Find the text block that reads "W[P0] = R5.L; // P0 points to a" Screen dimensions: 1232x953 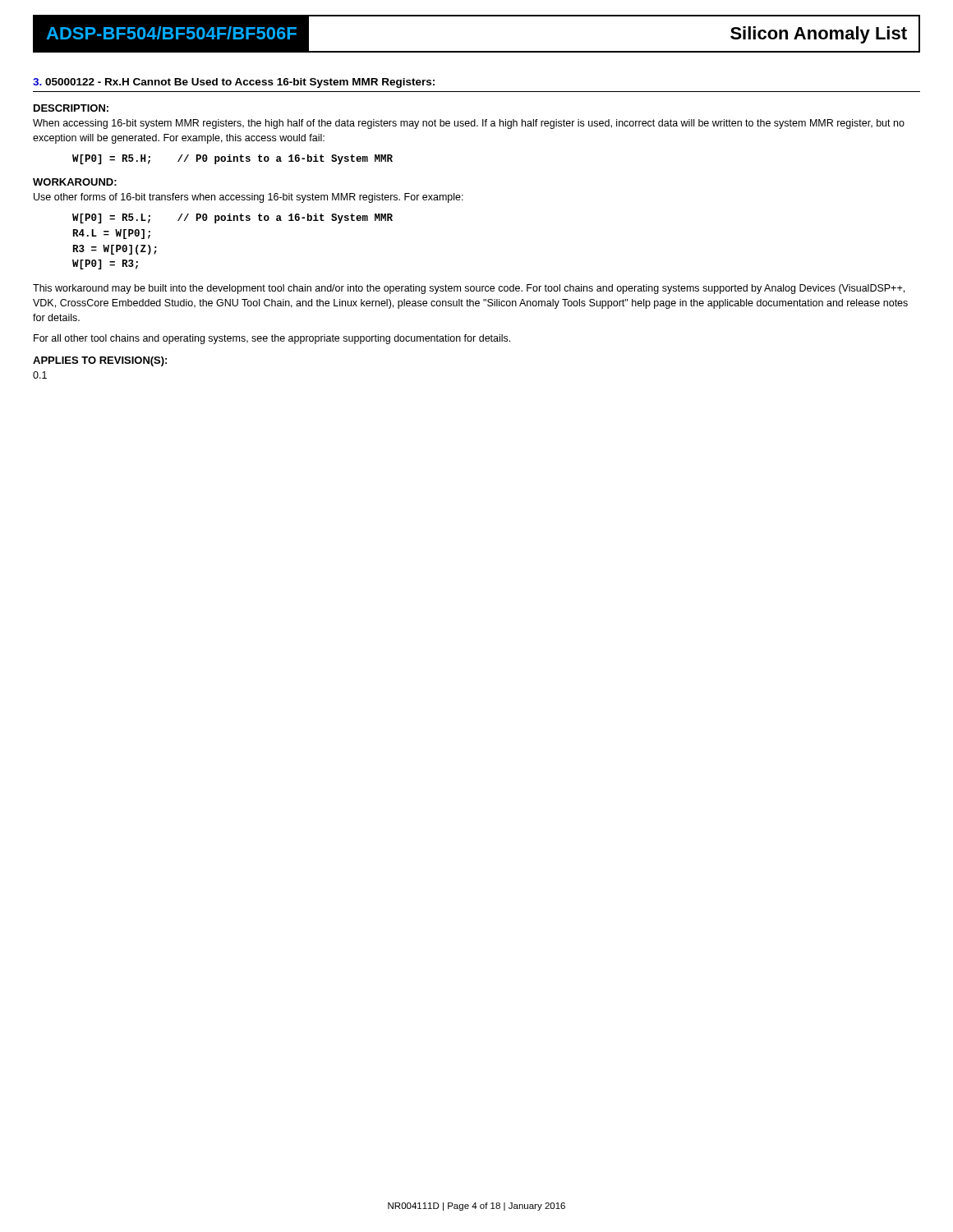point(232,218)
